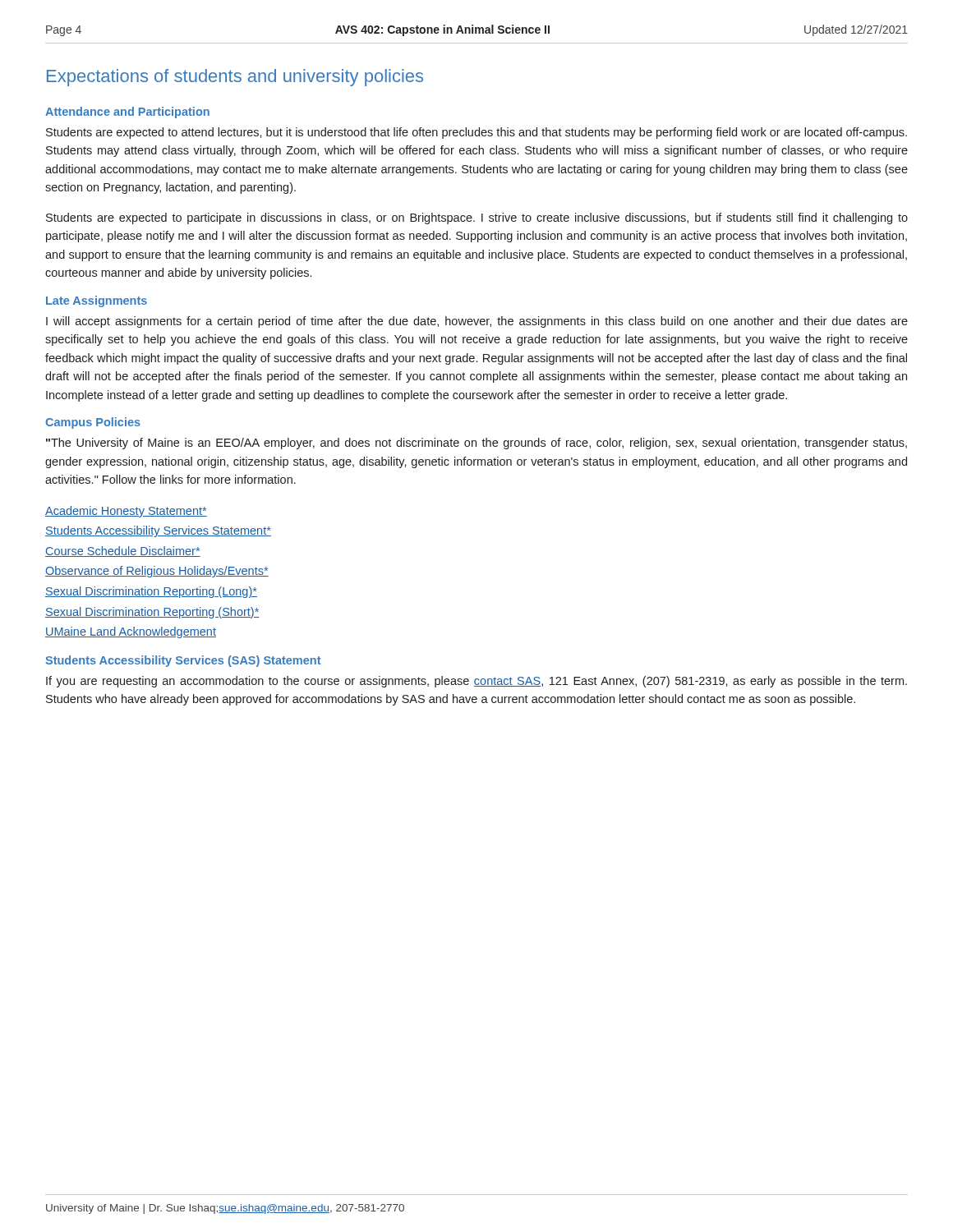The width and height of the screenshot is (953, 1232).
Task: Locate the text starting "Course Schedule Disclaimer*"
Action: tap(123, 552)
